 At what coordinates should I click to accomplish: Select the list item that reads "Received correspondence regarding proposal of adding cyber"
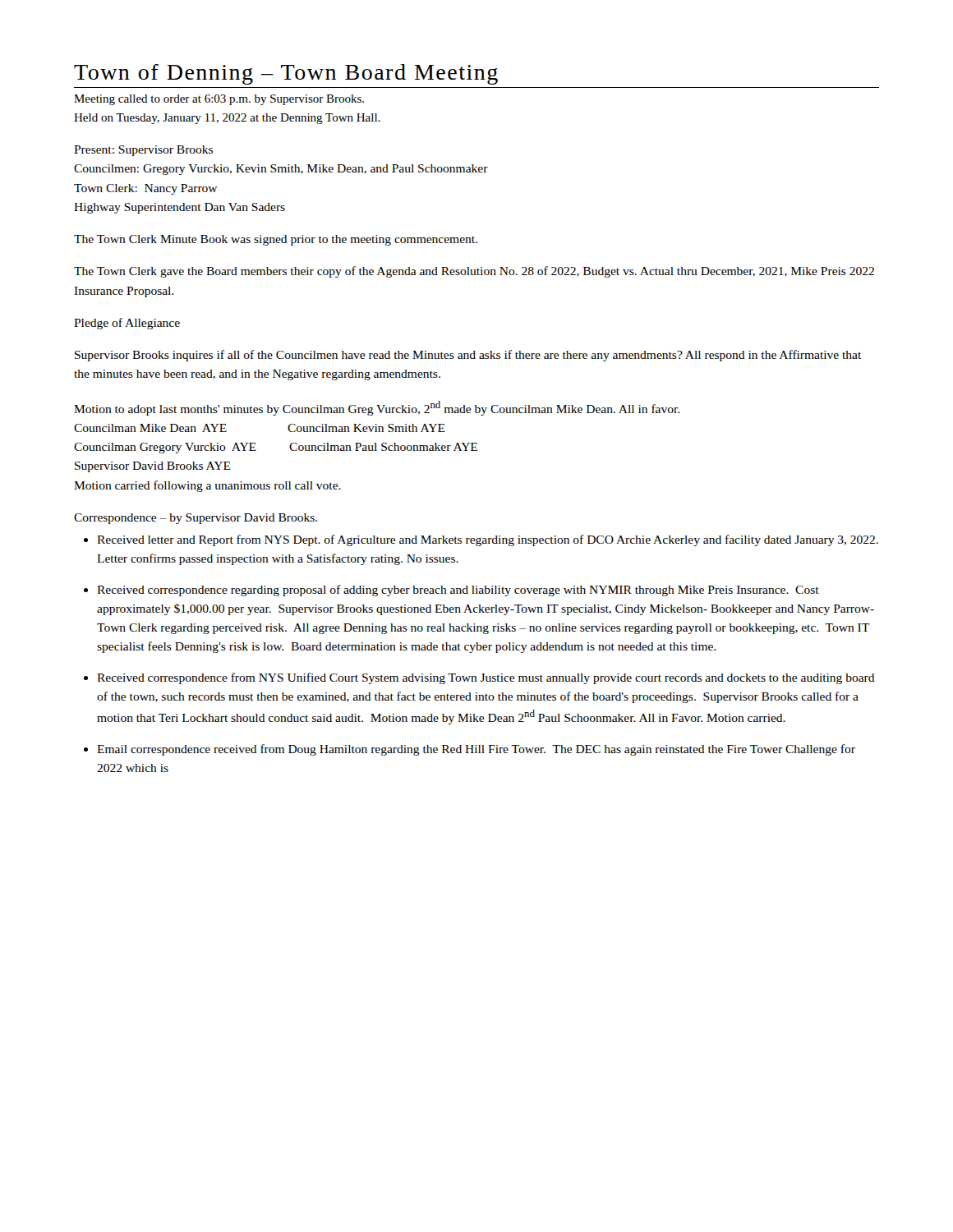point(486,618)
